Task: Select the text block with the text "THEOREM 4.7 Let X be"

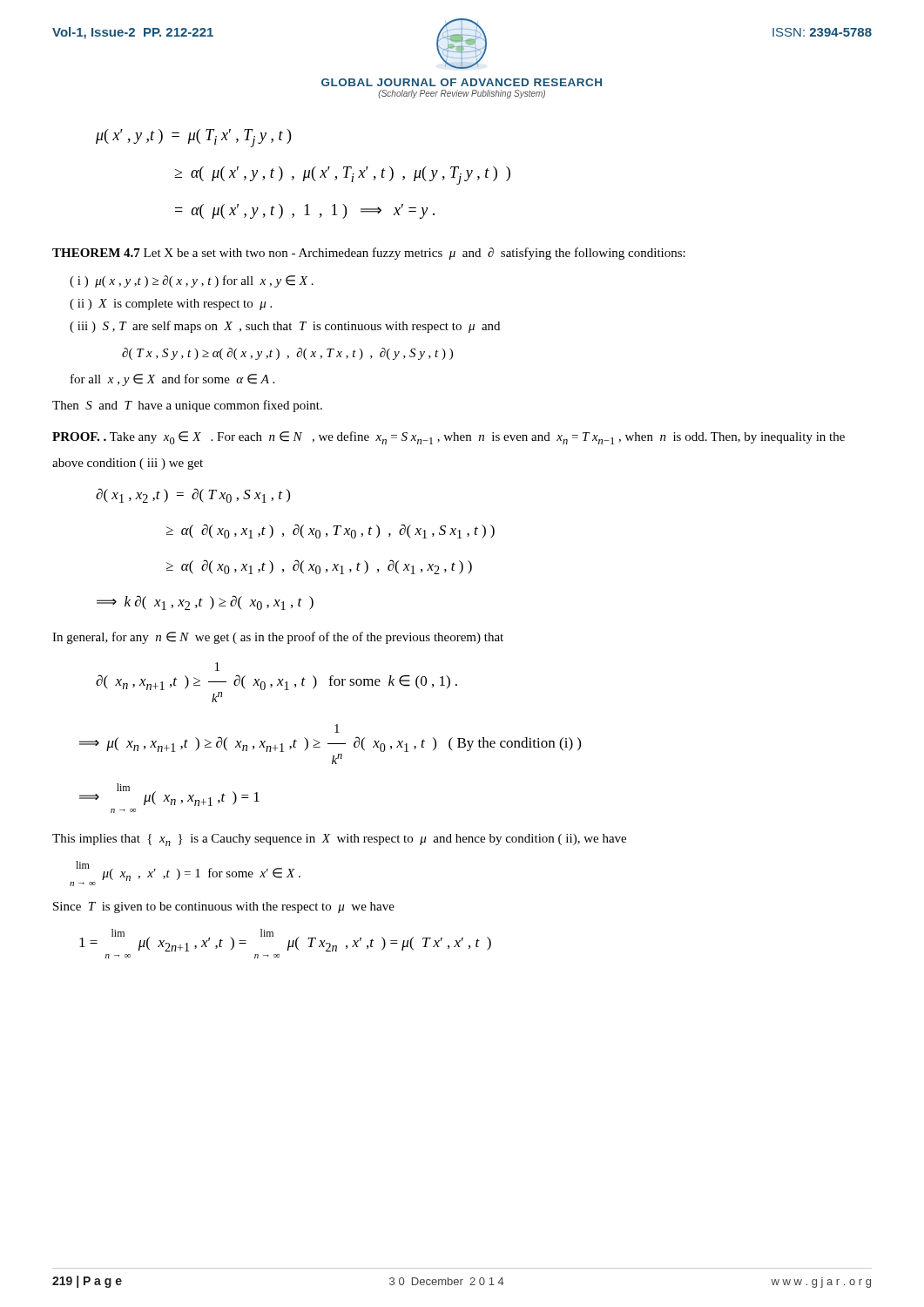Action: click(x=369, y=252)
